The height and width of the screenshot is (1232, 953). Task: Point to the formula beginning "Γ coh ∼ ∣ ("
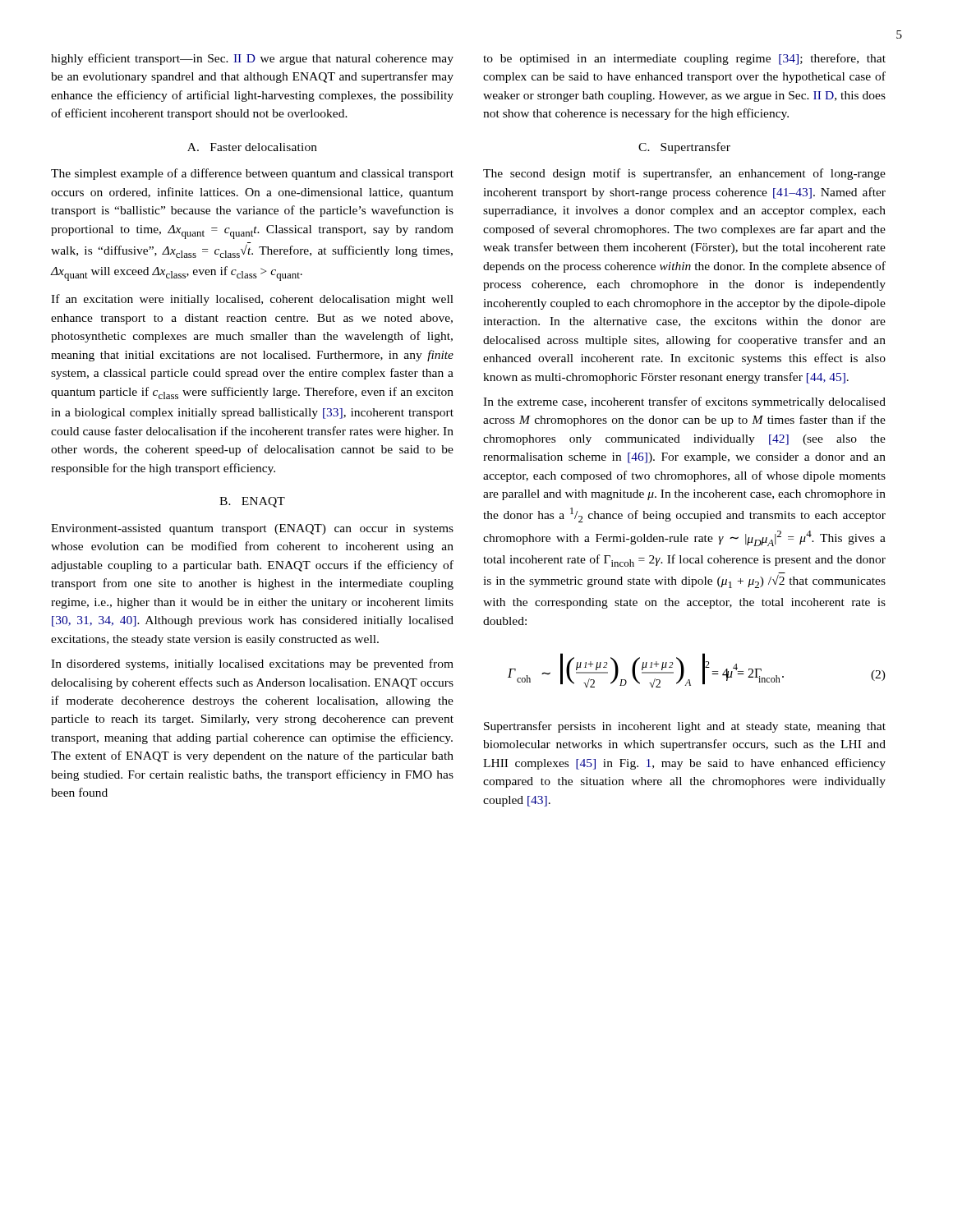coord(697,674)
